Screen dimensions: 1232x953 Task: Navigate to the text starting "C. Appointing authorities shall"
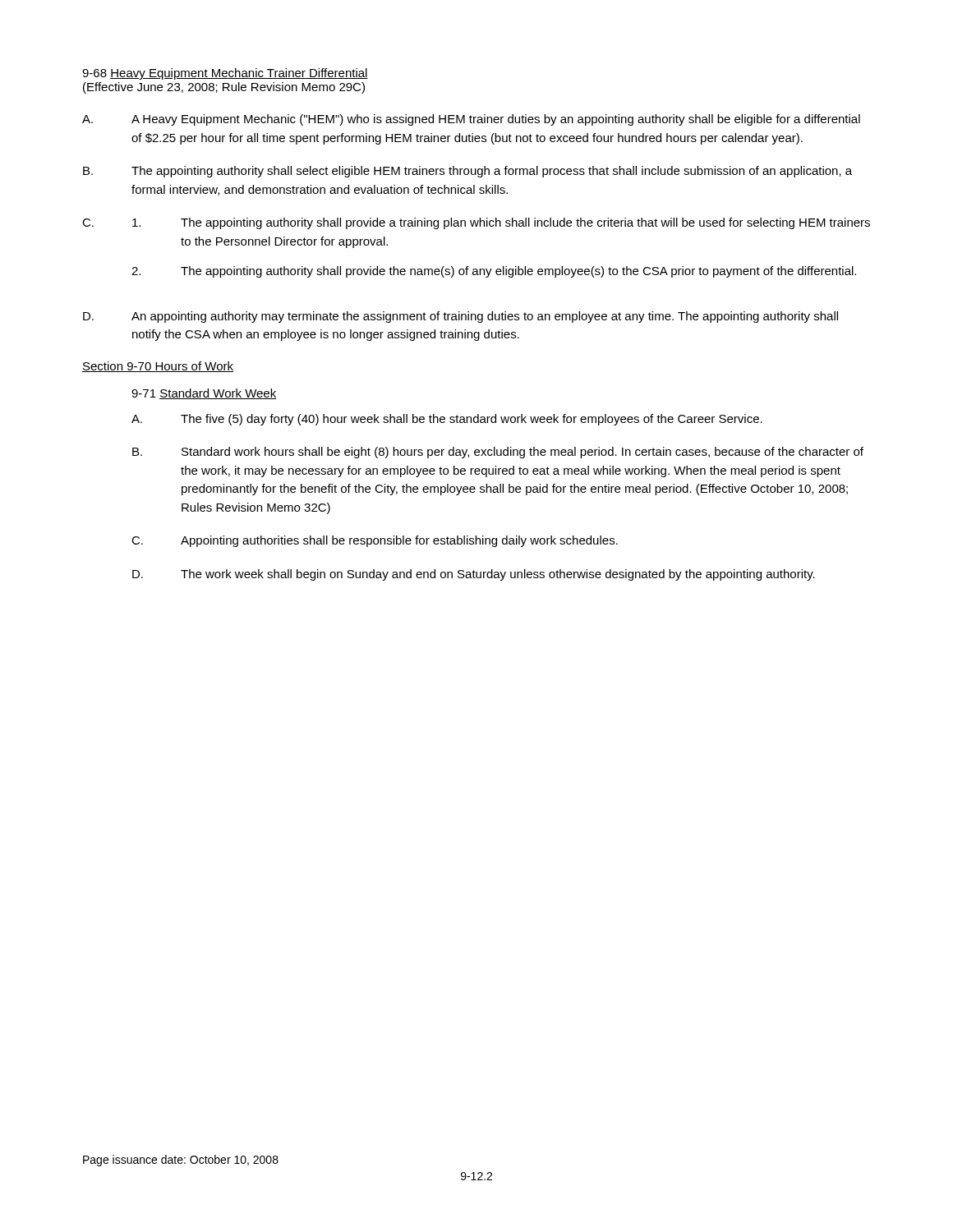(x=501, y=541)
